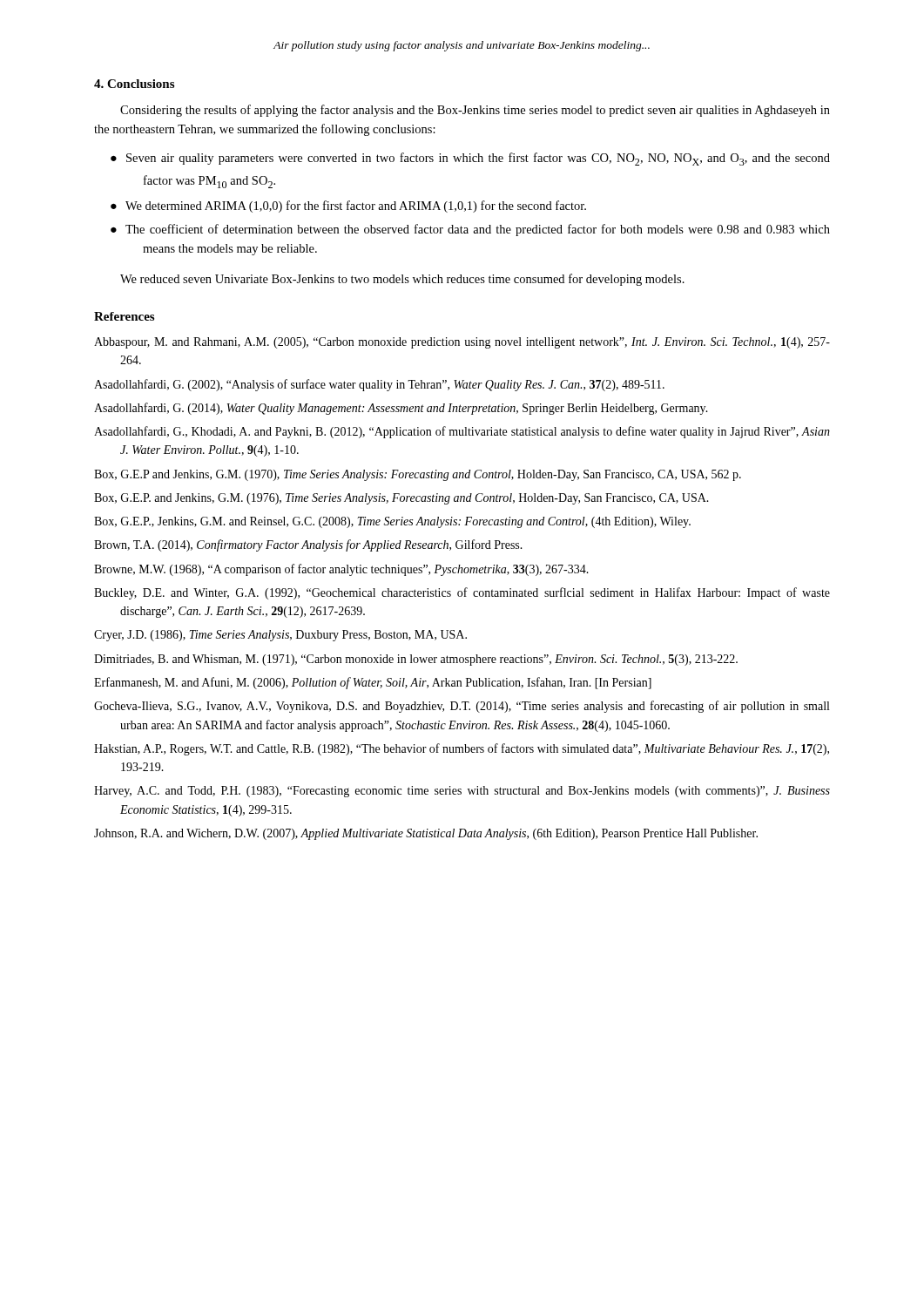
Task: Select the passage starting "We reduced seven Univariate Box-Jenkins to two models"
Action: tap(402, 278)
